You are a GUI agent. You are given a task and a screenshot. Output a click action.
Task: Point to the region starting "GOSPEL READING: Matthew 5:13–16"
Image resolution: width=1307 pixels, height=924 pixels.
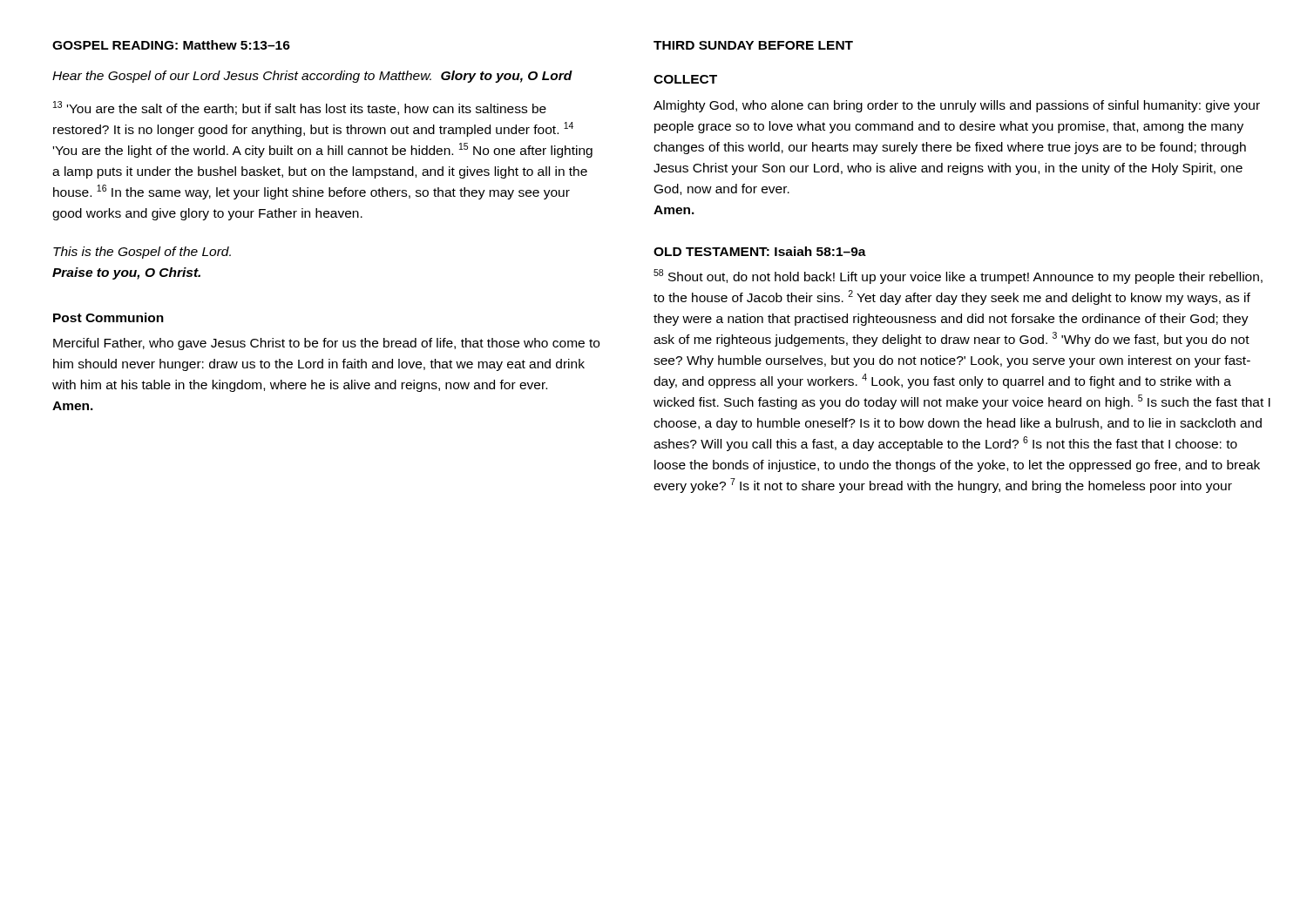pos(171,45)
